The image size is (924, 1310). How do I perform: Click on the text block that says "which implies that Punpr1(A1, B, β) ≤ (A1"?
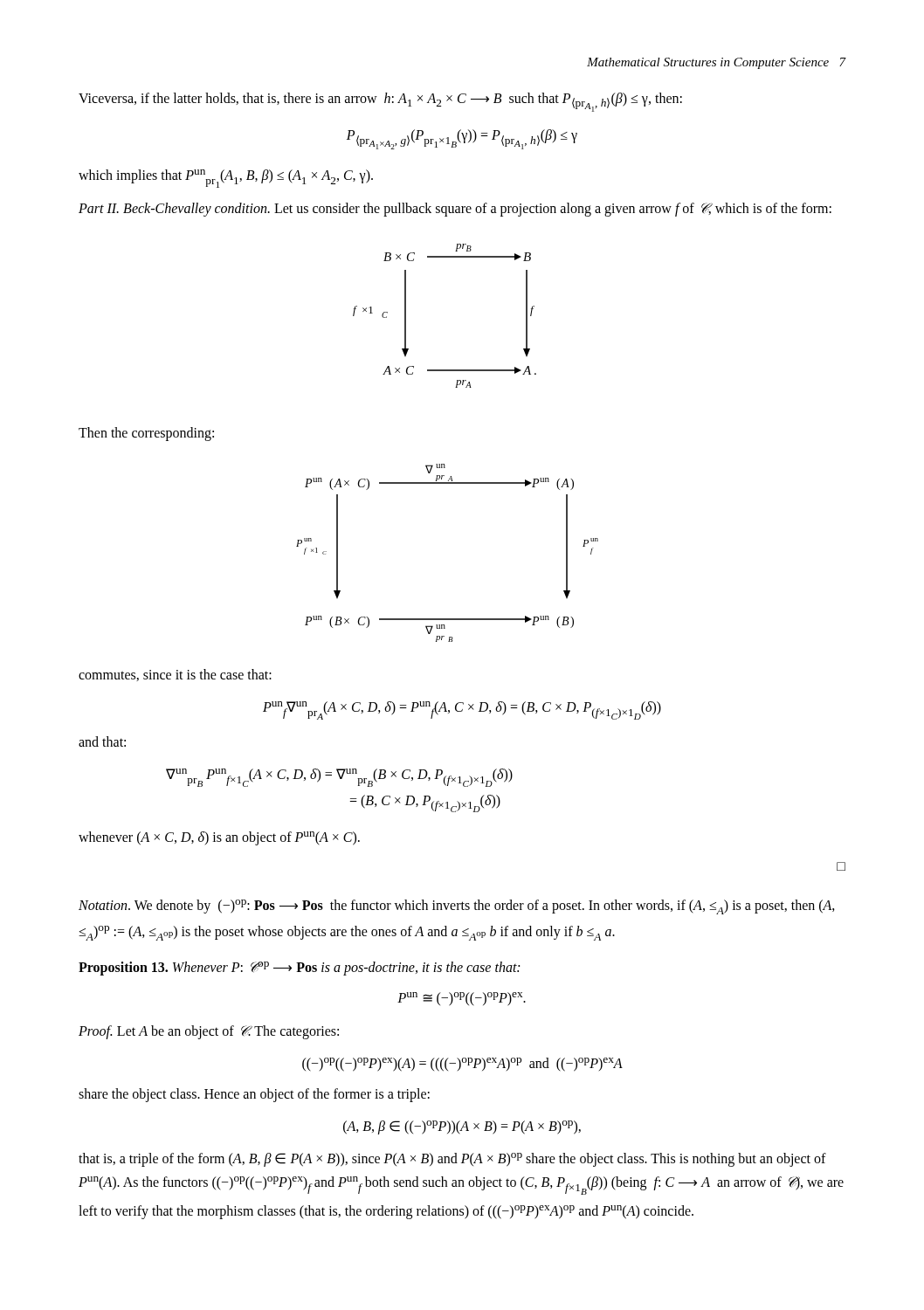point(226,177)
